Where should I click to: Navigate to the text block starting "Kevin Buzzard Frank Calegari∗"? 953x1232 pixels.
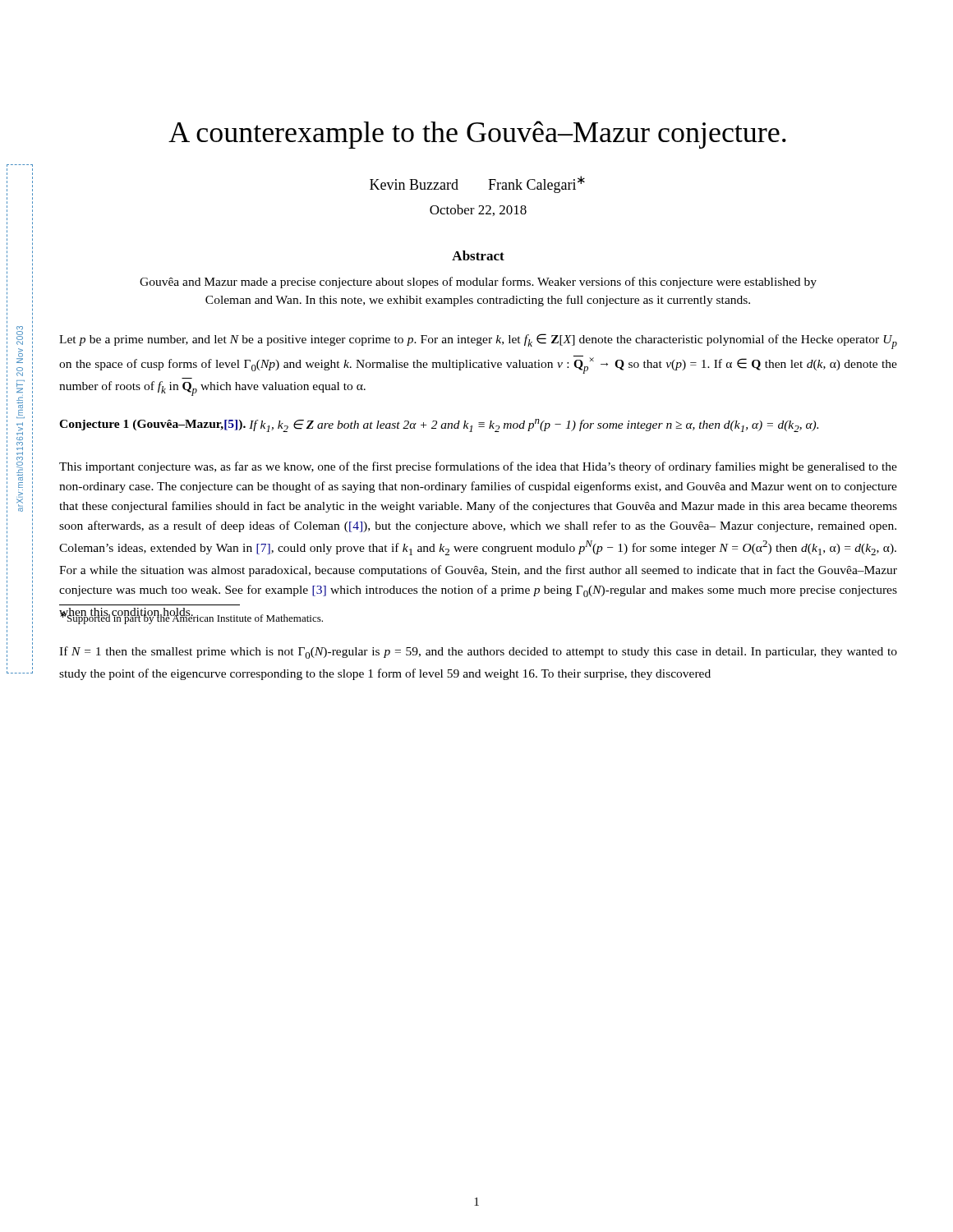(478, 183)
